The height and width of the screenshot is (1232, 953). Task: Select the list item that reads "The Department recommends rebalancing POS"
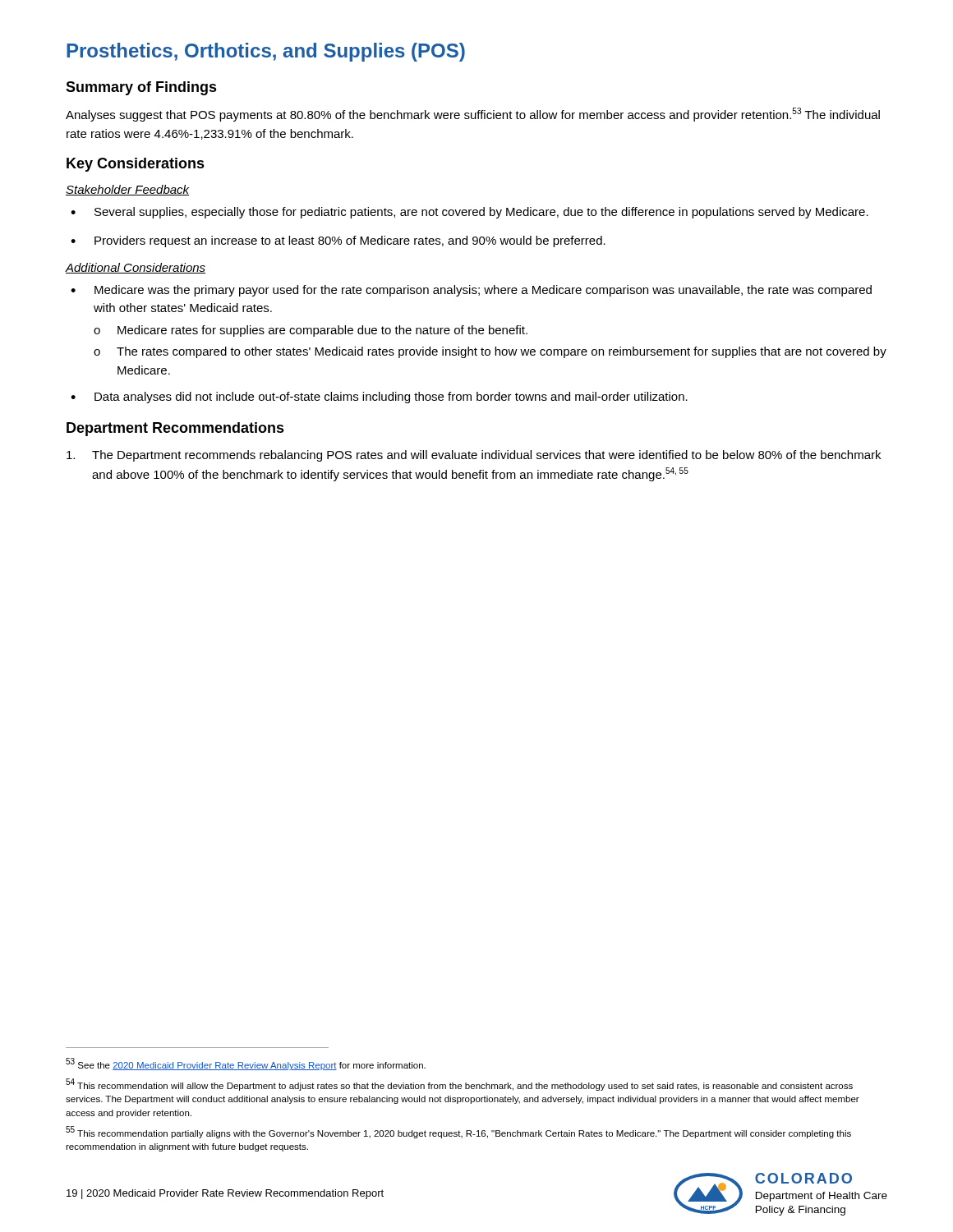click(476, 465)
